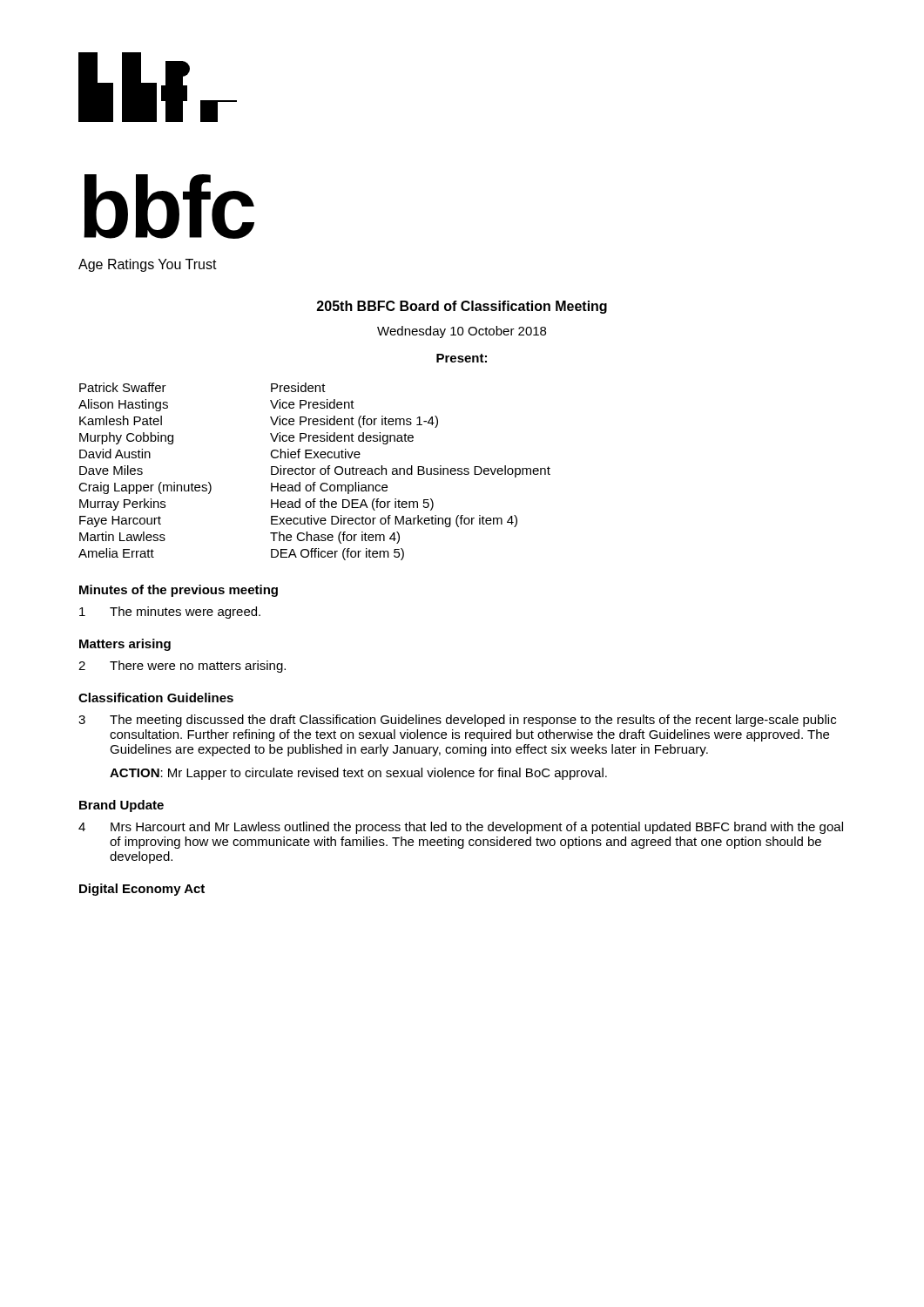Viewport: 924px width, 1307px height.
Task: Locate the table with the text "Vice President designate"
Action: [x=462, y=470]
